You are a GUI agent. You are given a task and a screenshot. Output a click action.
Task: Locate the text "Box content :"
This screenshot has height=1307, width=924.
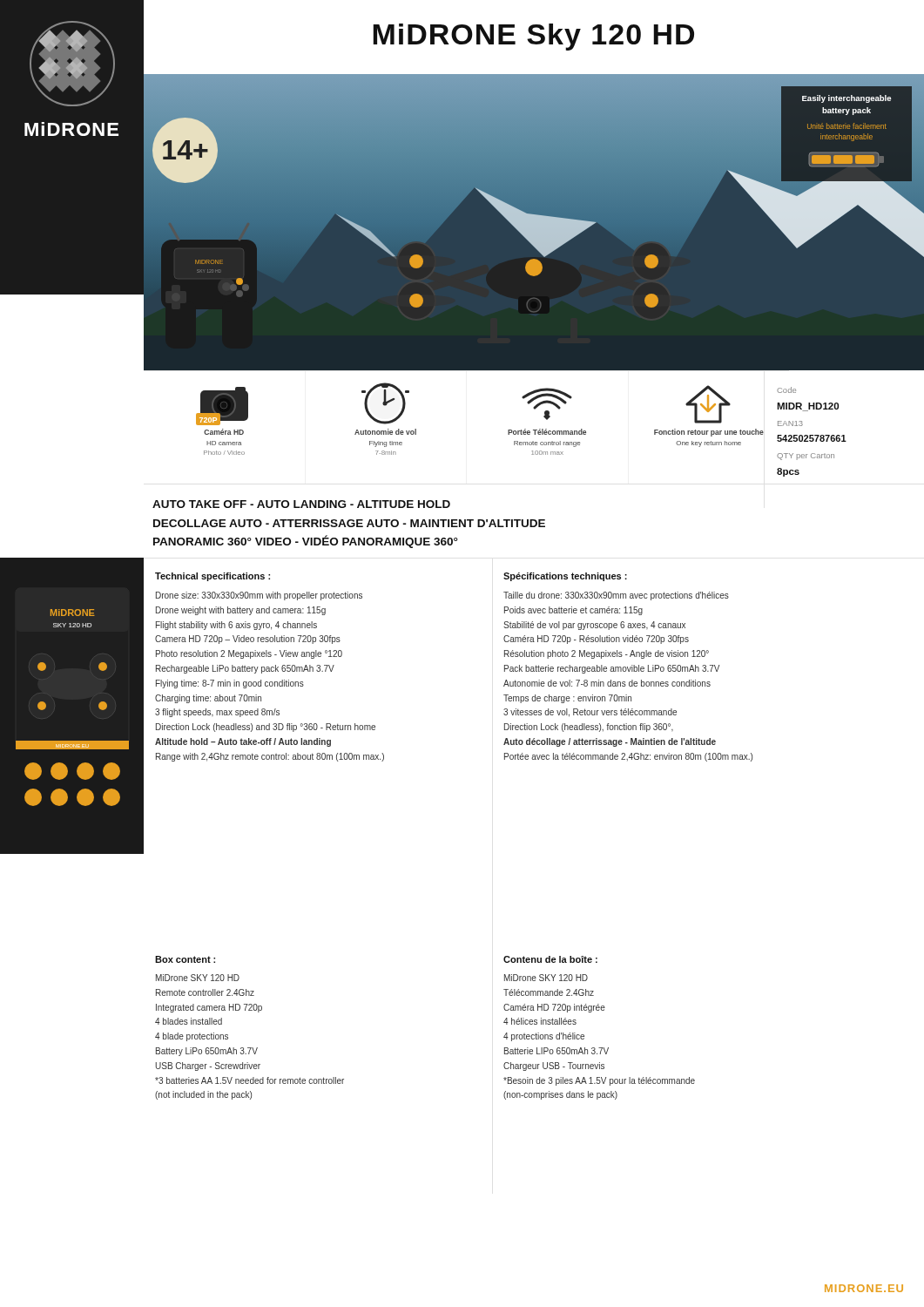click(x=186, y=959)
